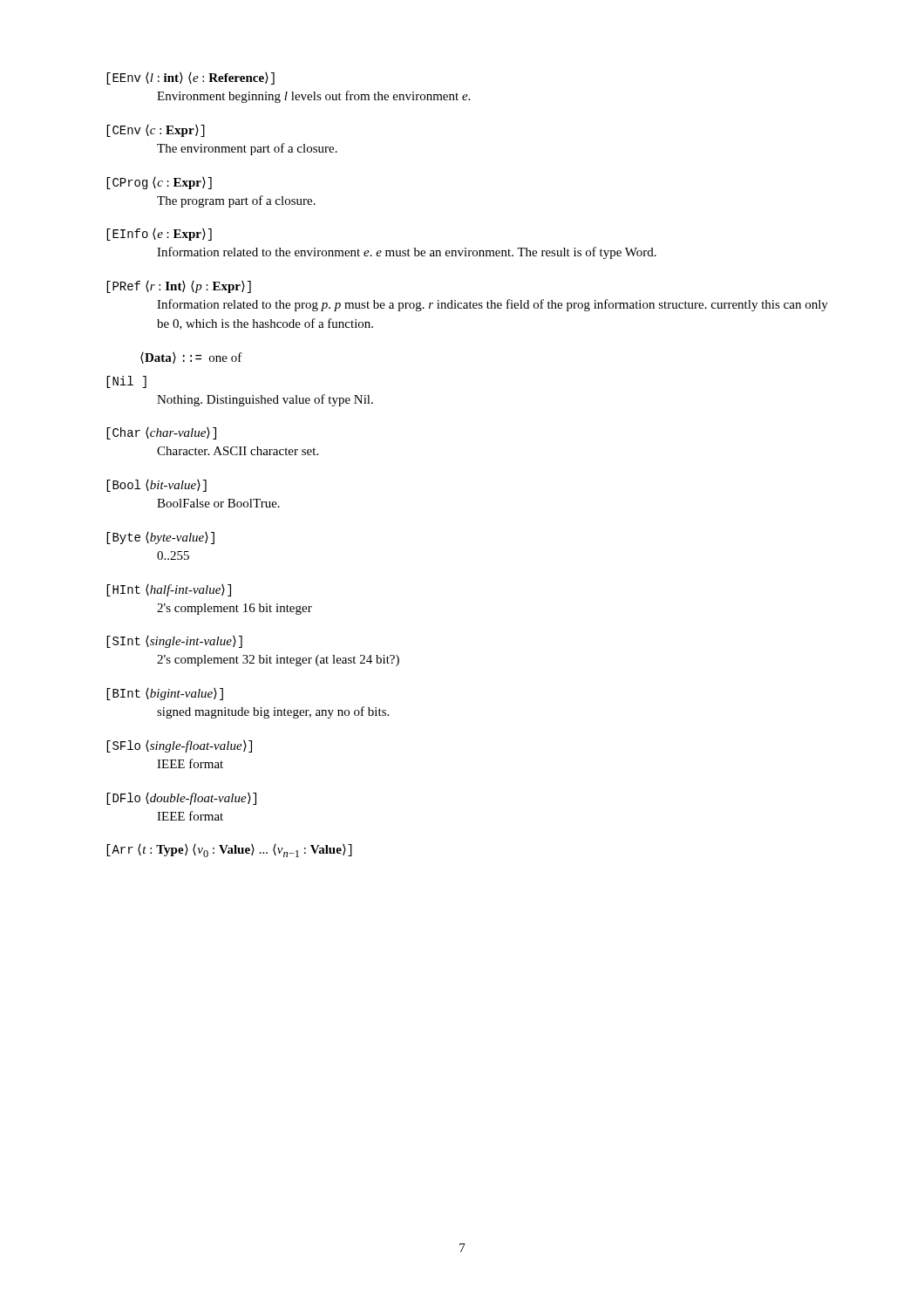The width and height of the screenshot is (924, 1308).
Task: Locate the text "[SFlo ⟨single-float-value⟩] IEEE format"
Action: (x=179, y=746)
